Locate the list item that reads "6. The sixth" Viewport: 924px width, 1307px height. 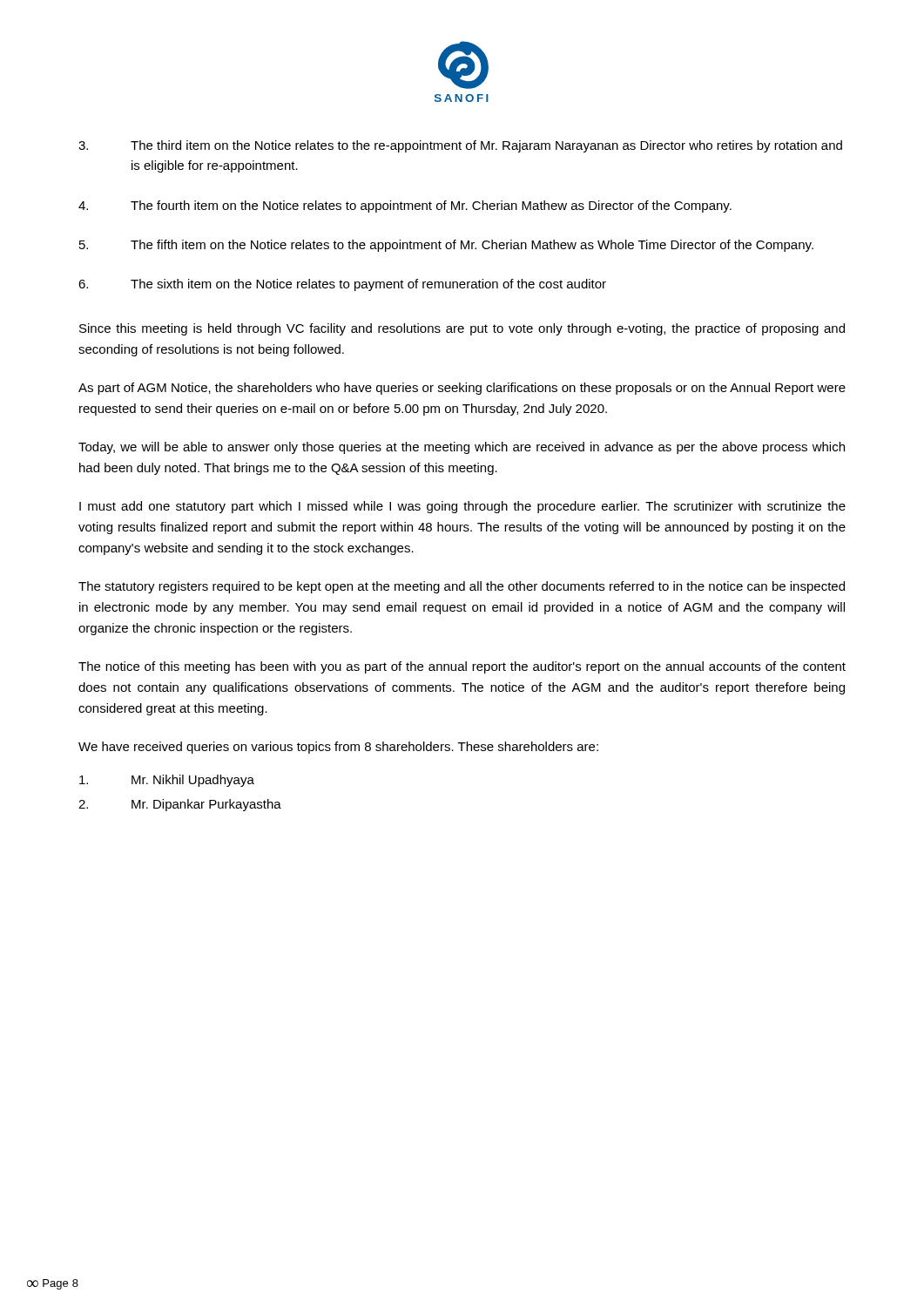coord(342,284)
